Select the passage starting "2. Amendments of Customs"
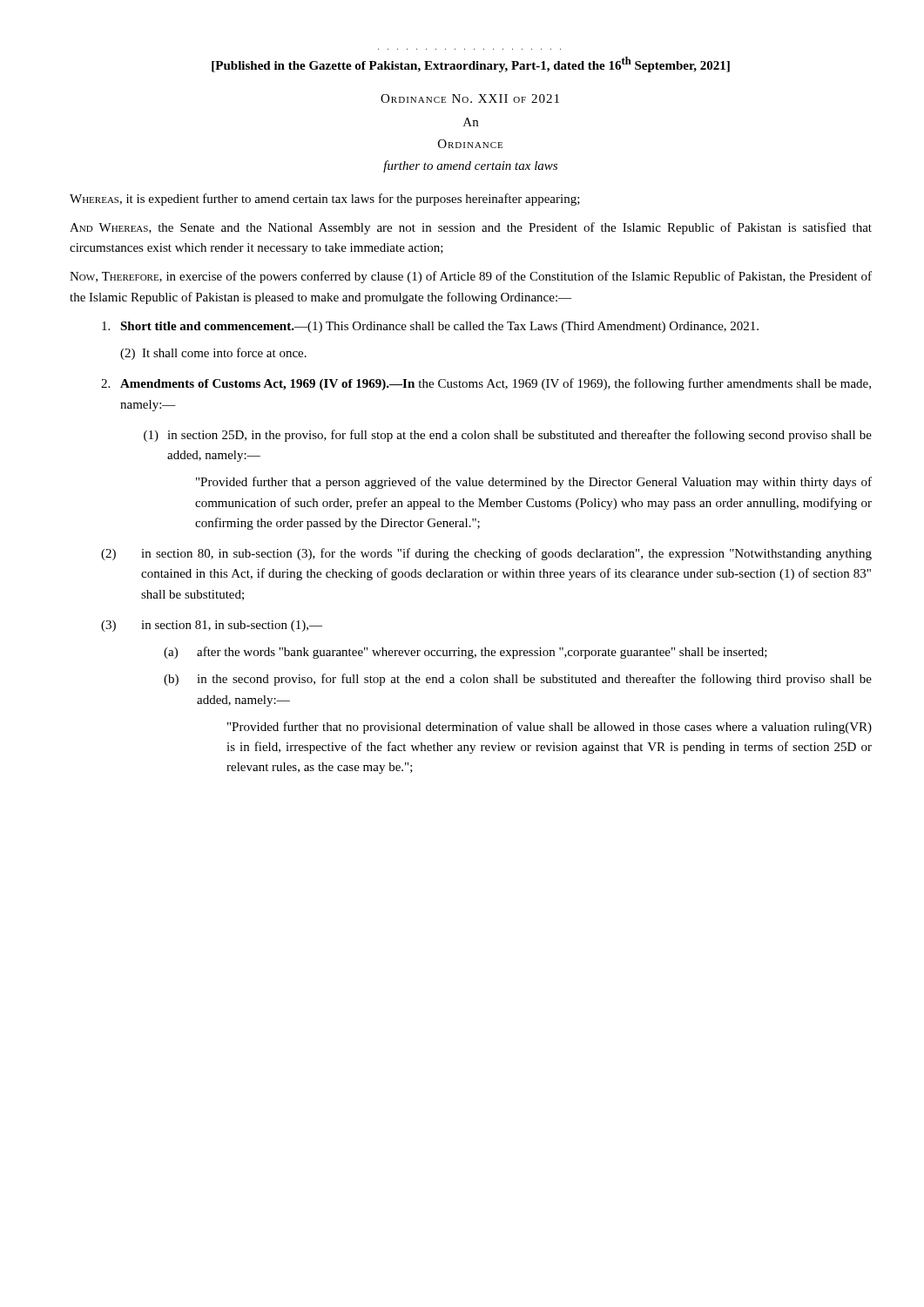924x1307 pixels. point(486,394)
